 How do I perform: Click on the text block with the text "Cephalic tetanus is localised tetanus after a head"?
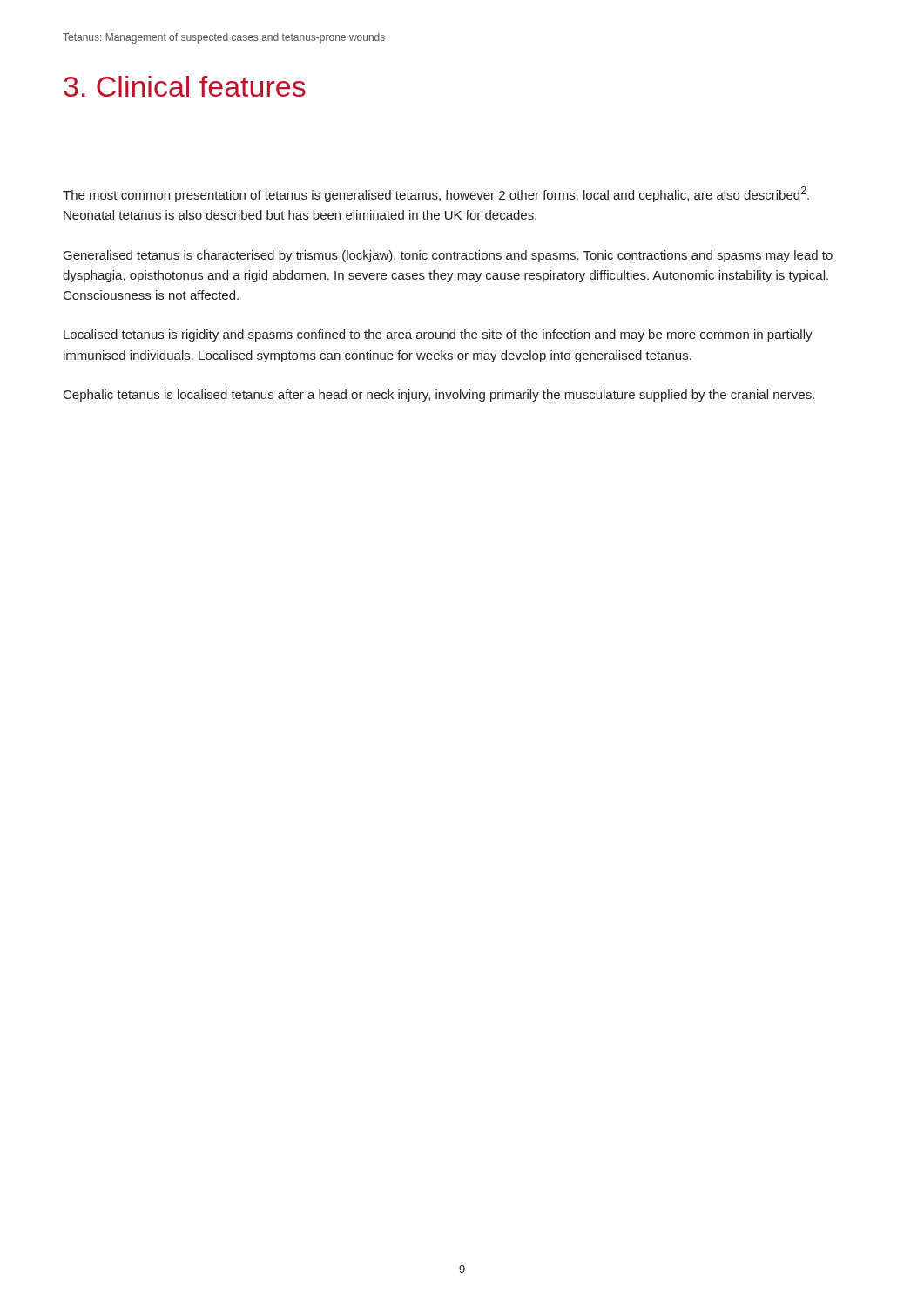462,394
